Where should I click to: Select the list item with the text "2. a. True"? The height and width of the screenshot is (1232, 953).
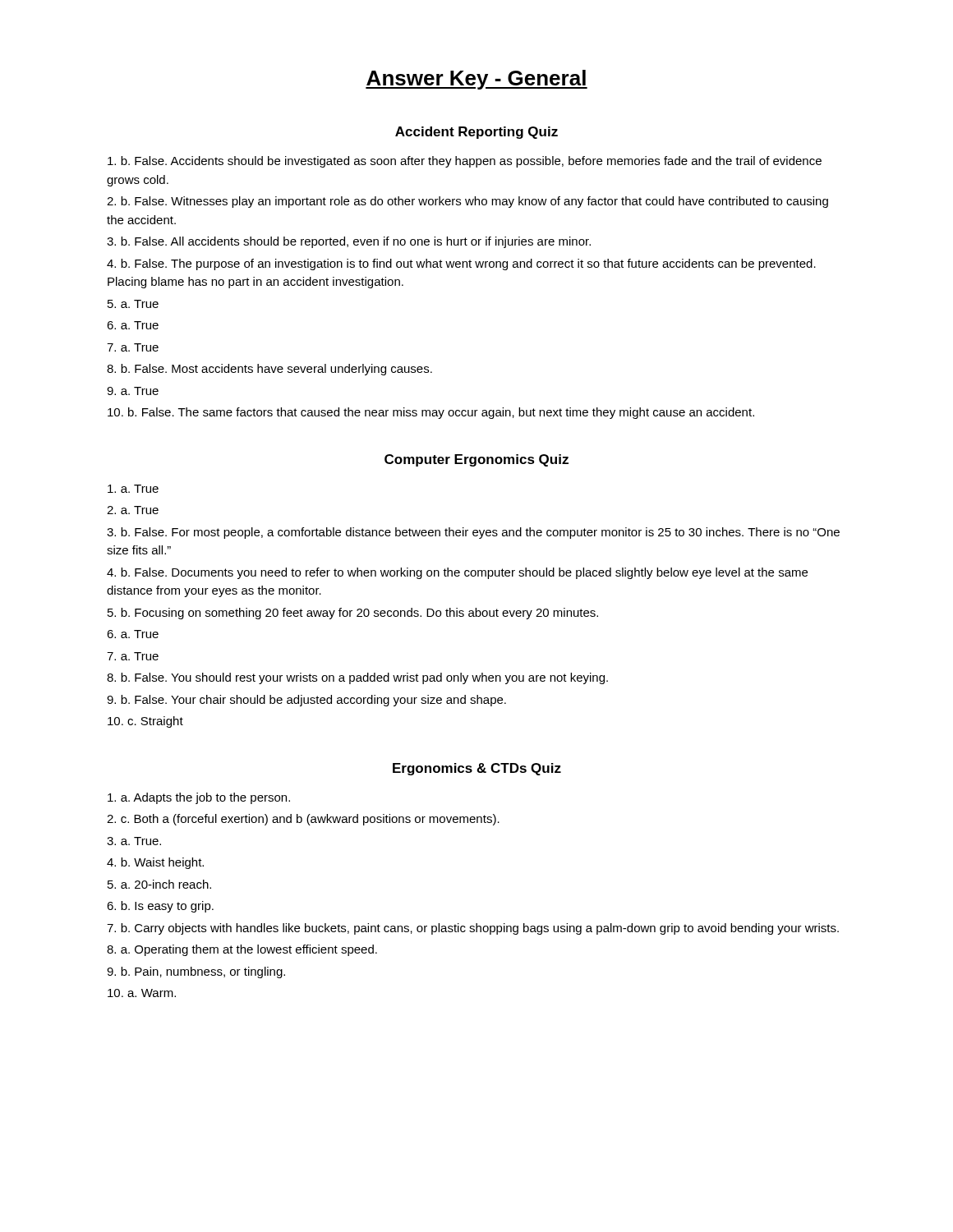pyautogui.click(x=133, y=510)
